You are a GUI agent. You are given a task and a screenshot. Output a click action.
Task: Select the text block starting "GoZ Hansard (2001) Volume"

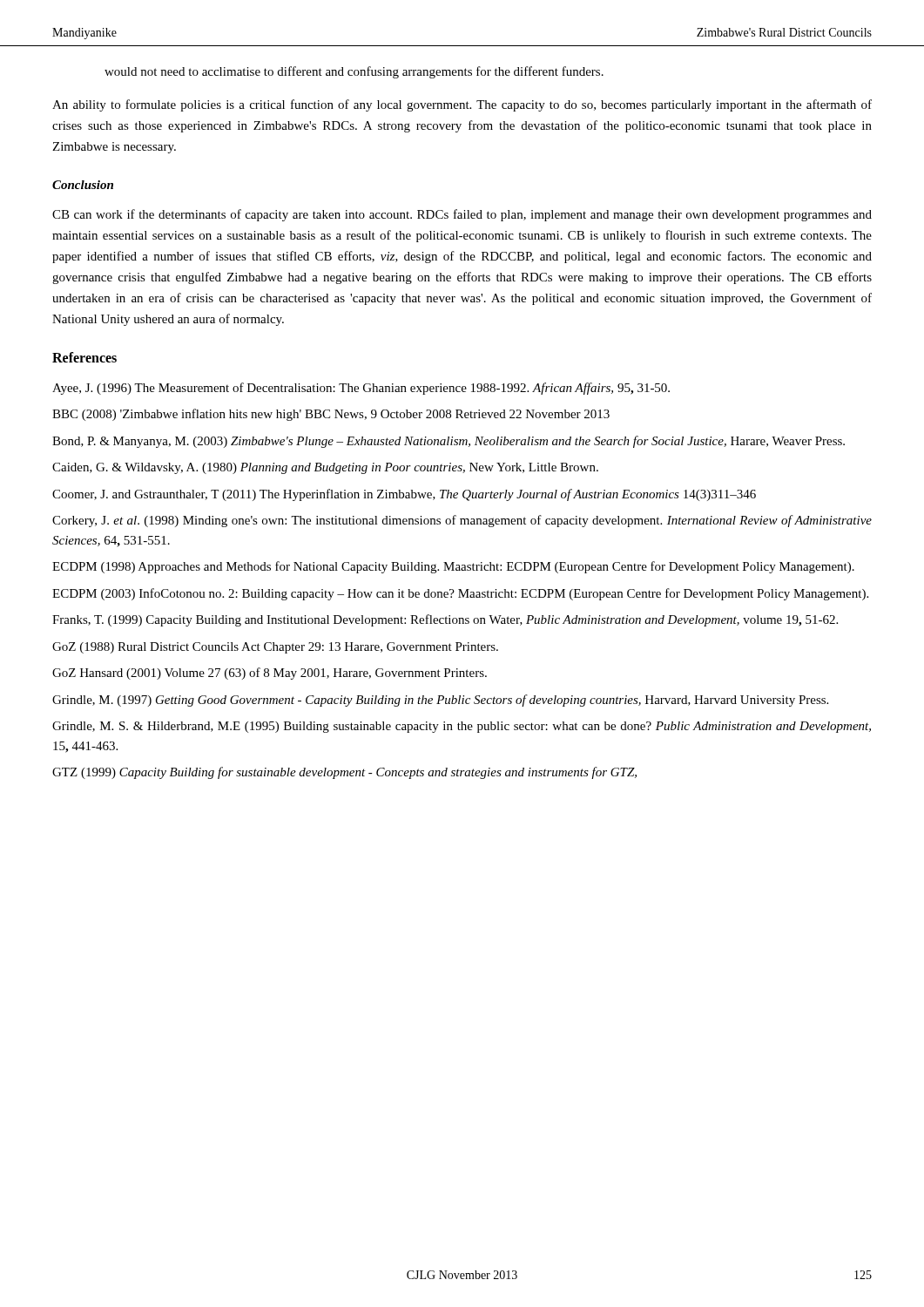(270, 673)
